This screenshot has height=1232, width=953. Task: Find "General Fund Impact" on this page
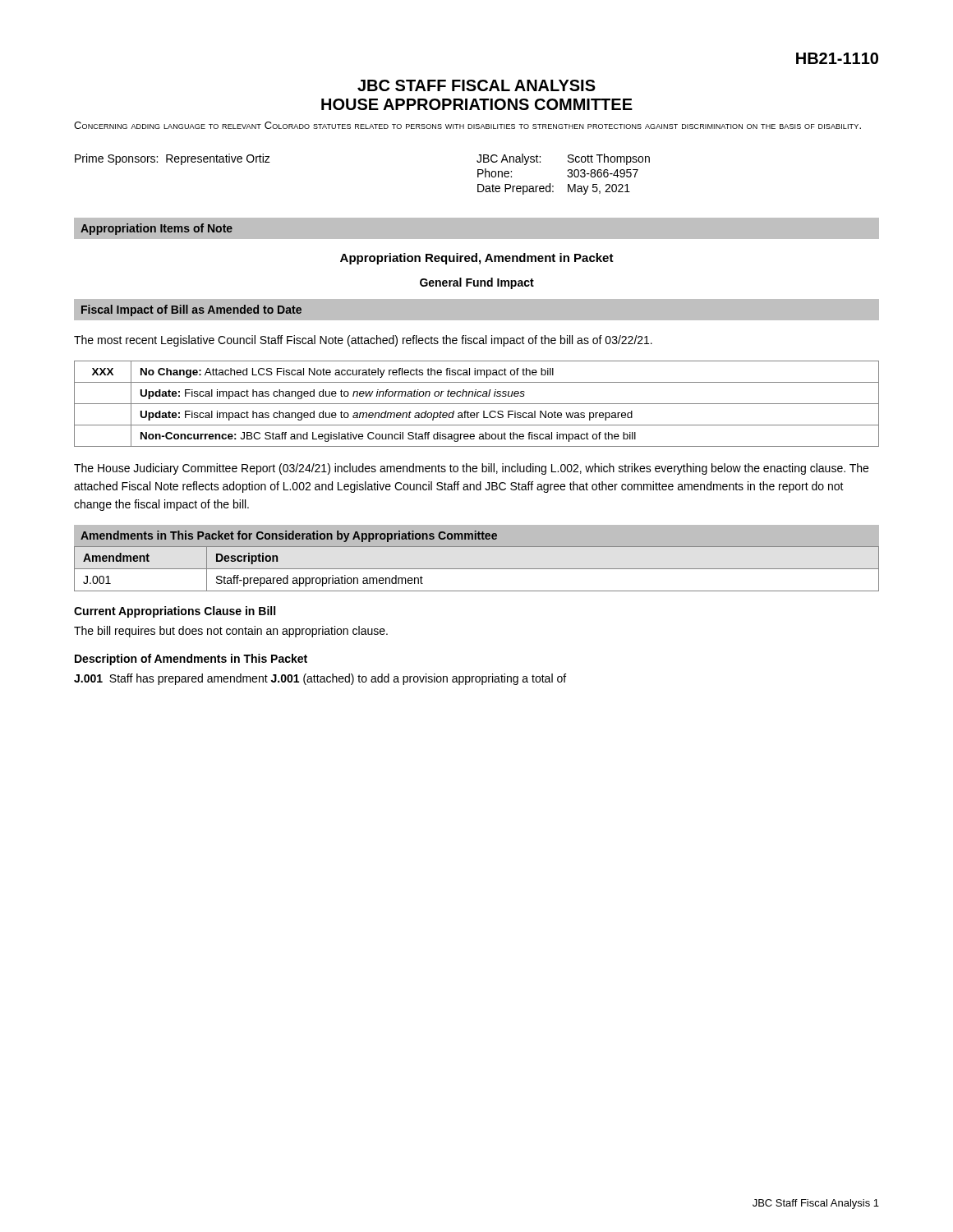(x=476, y=282)
